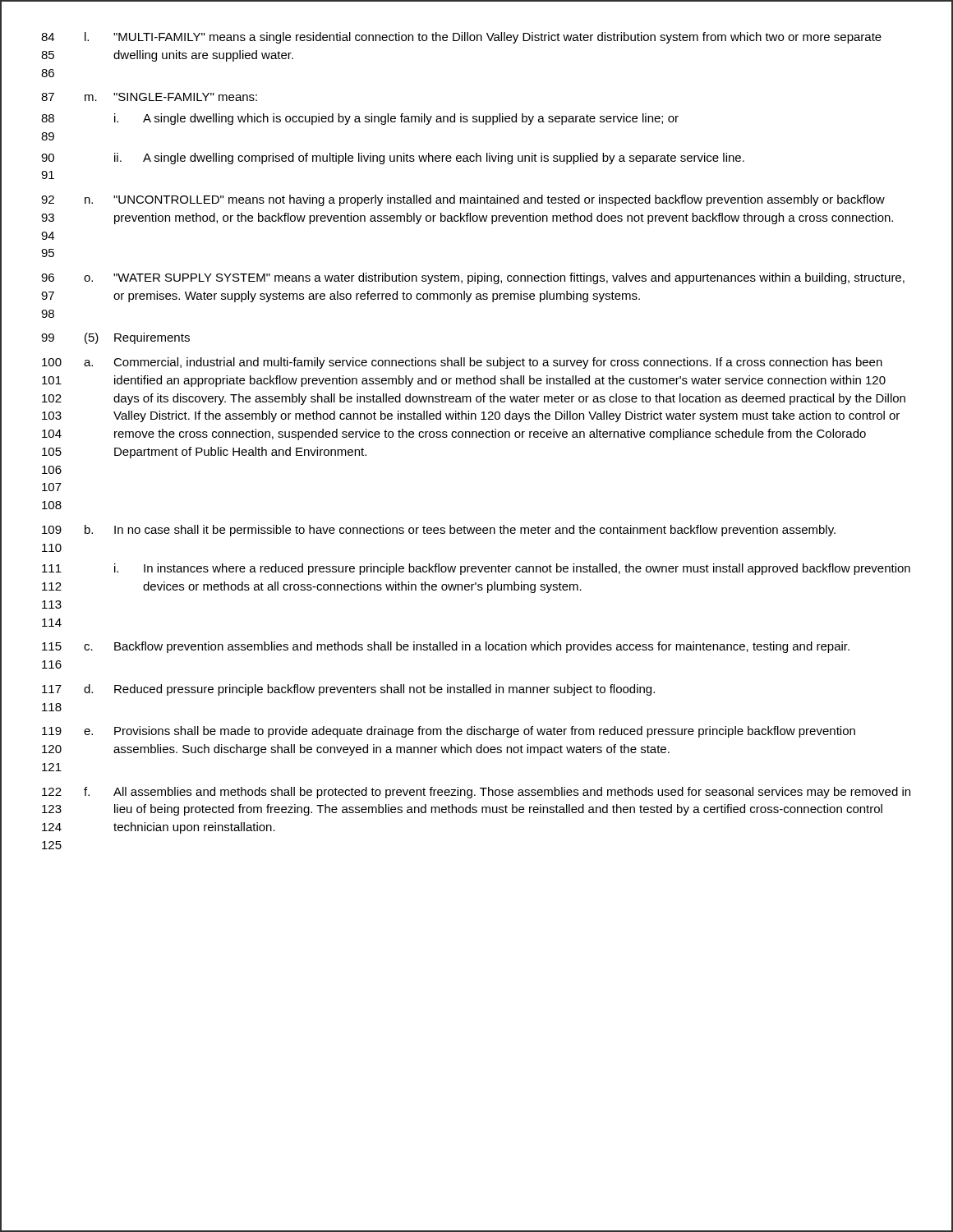Click on the list item containing "8889 i. A single dwelling which is occupied"
The width and height of the screenshot is (953, 1232).
pyautogui.click(x=476, y=127)
